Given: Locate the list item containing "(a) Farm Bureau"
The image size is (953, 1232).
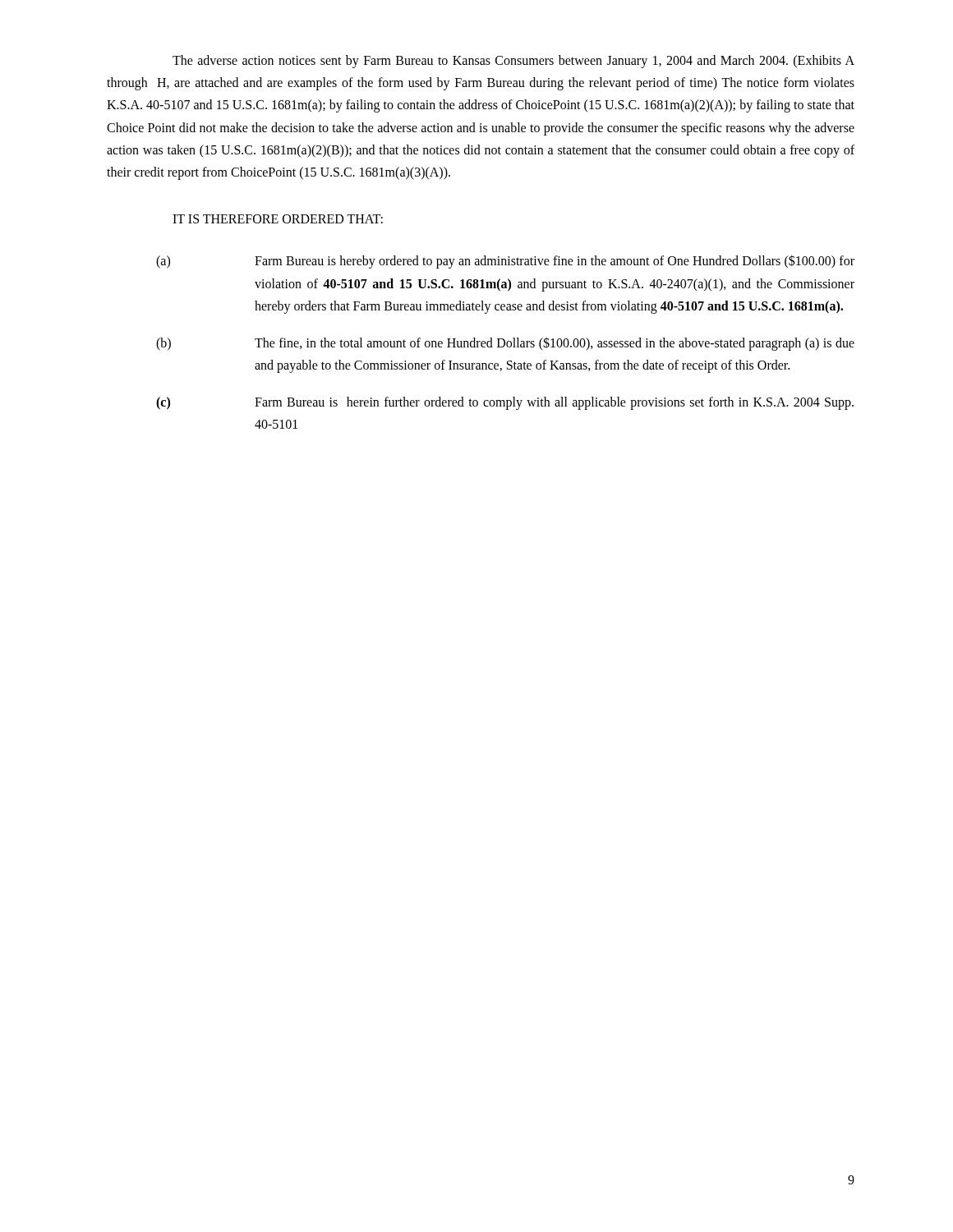Looking at the screenshot, I should coord(481,283).
